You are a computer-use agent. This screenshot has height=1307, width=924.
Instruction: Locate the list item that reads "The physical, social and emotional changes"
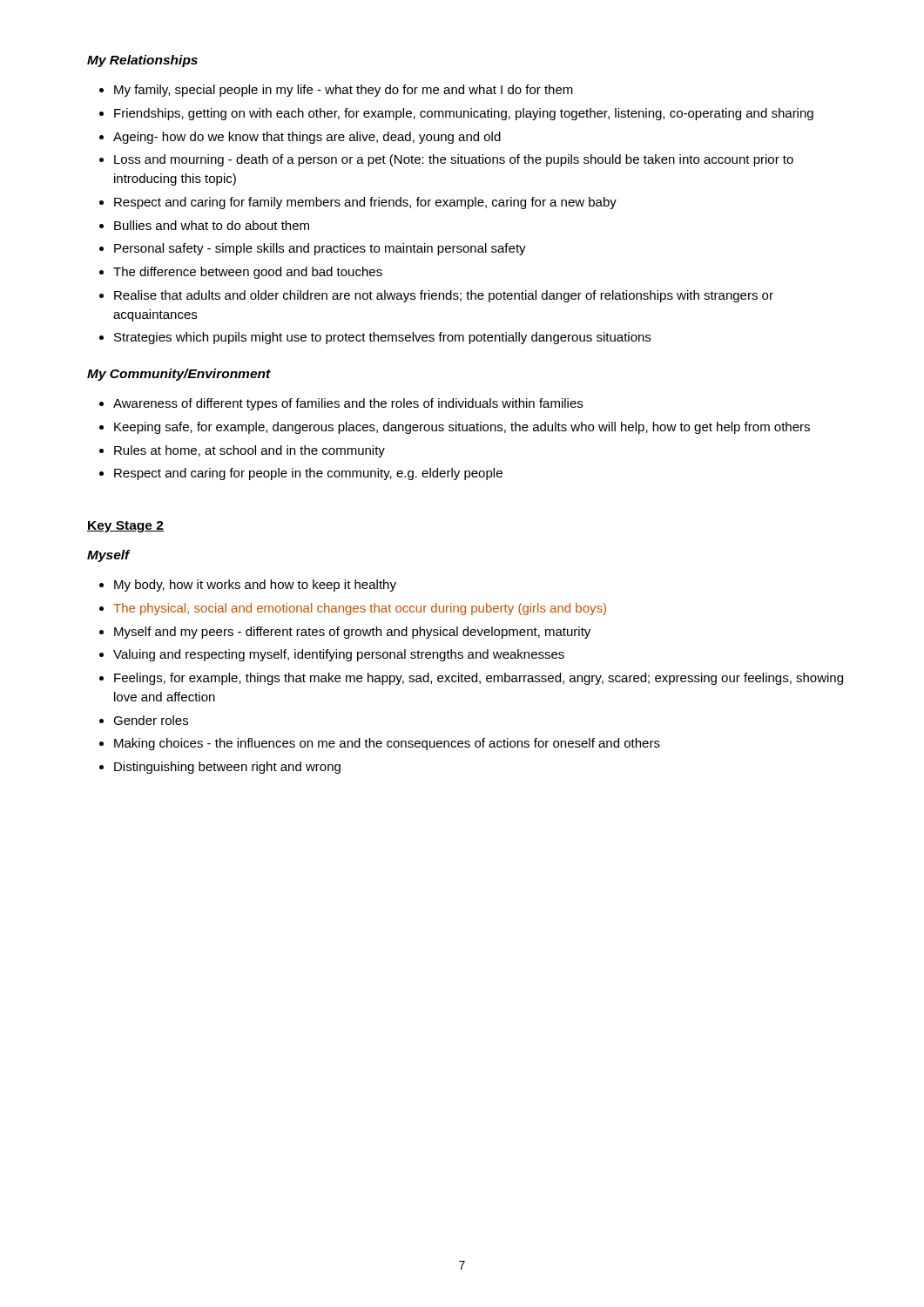[484, 608]
